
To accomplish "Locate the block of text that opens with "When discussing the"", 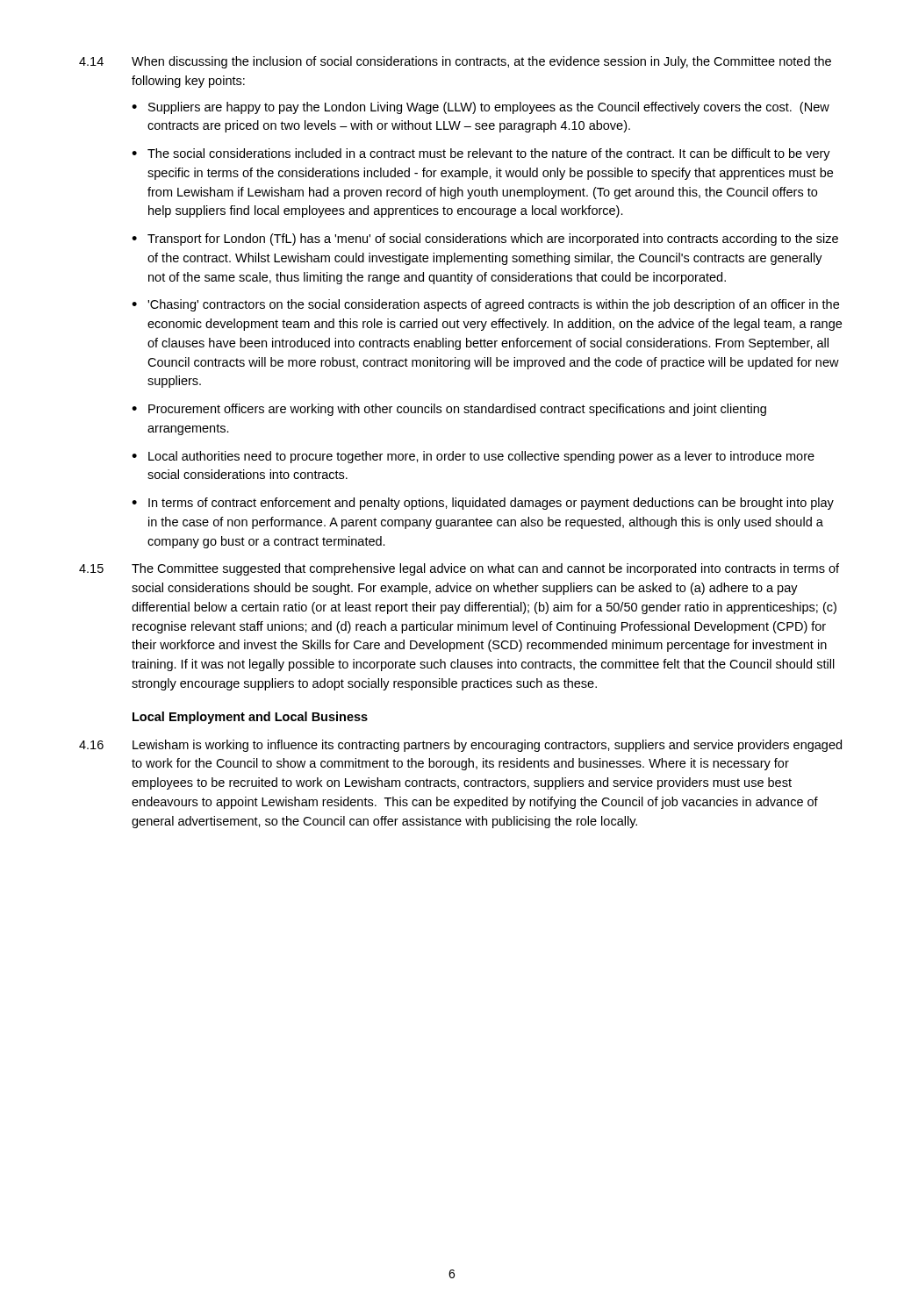I will tap(482, 71).
